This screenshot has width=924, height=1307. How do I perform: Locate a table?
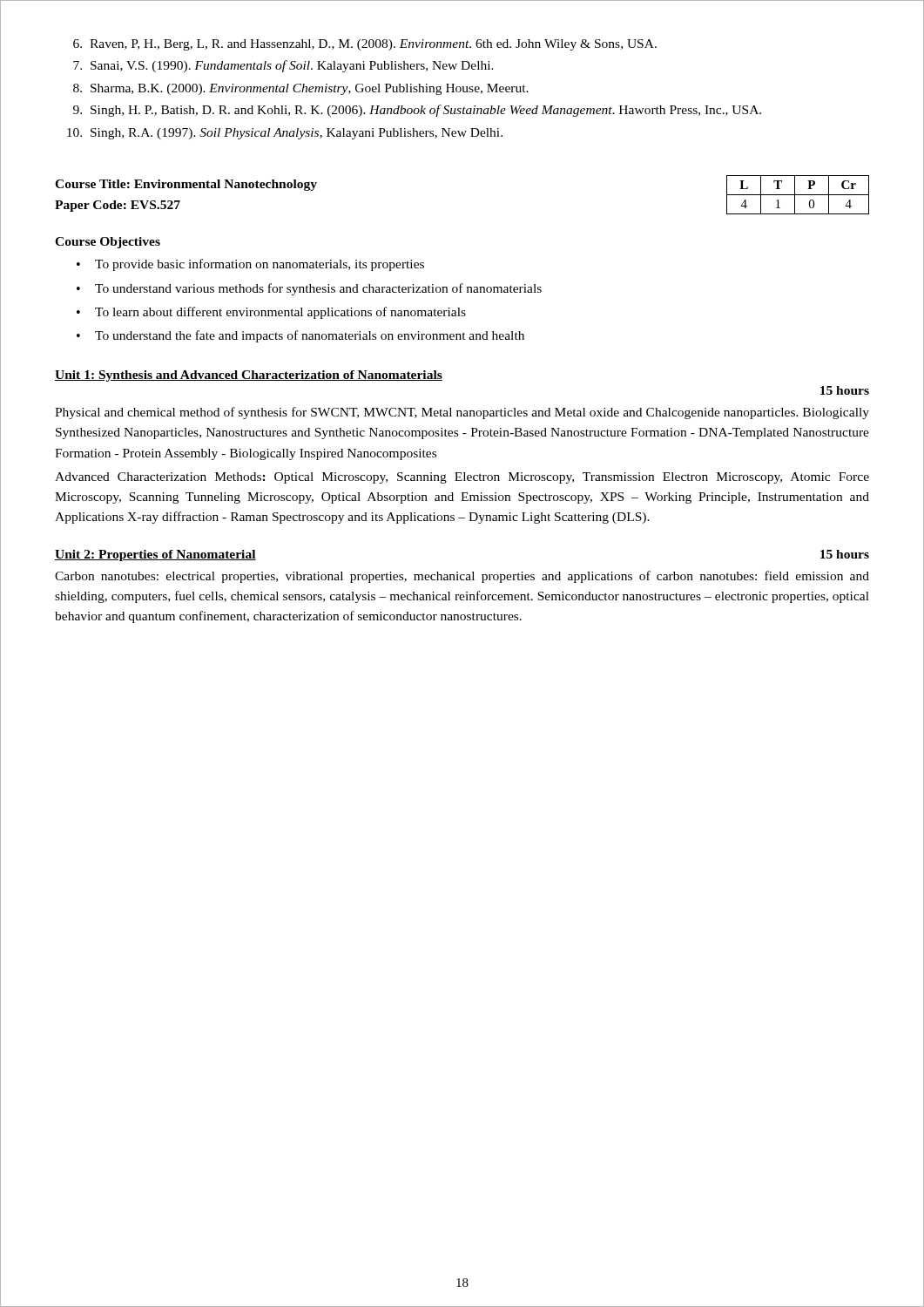pos(789,194)
